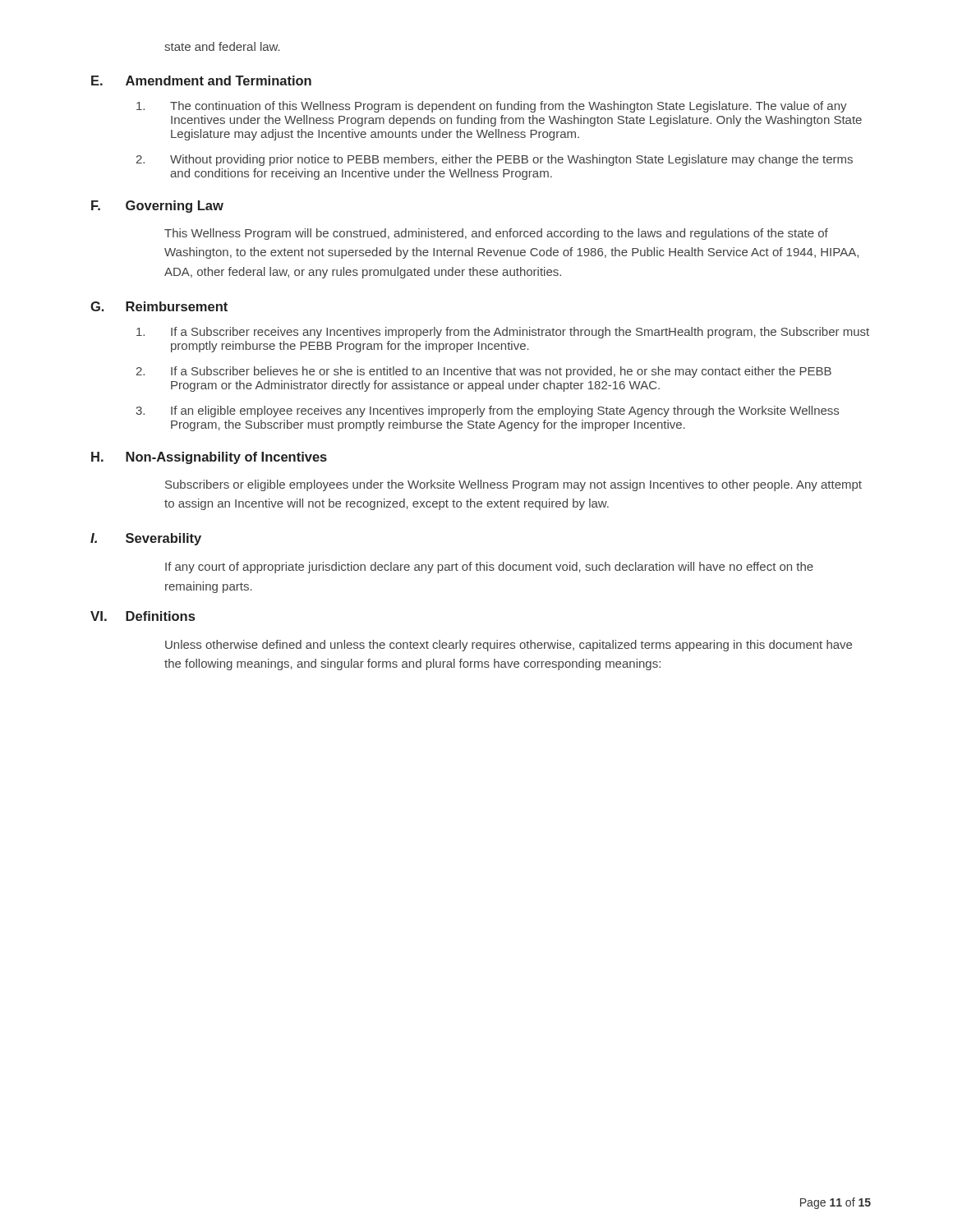Locate the region starting "G. Reimbursement"
953x1232 pixels.
(159, 307)
